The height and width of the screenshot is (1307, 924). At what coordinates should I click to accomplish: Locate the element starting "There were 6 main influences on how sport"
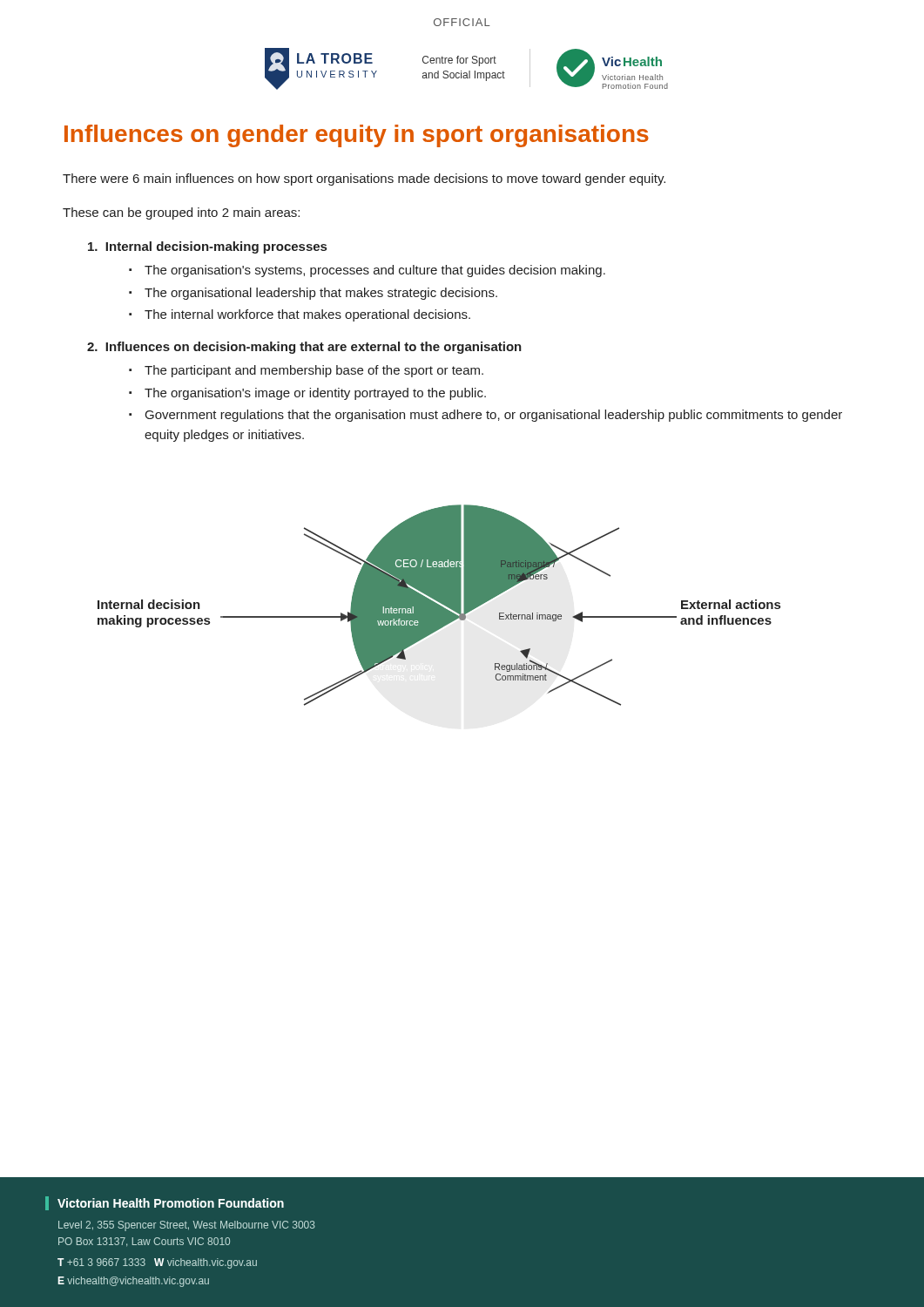365,178
